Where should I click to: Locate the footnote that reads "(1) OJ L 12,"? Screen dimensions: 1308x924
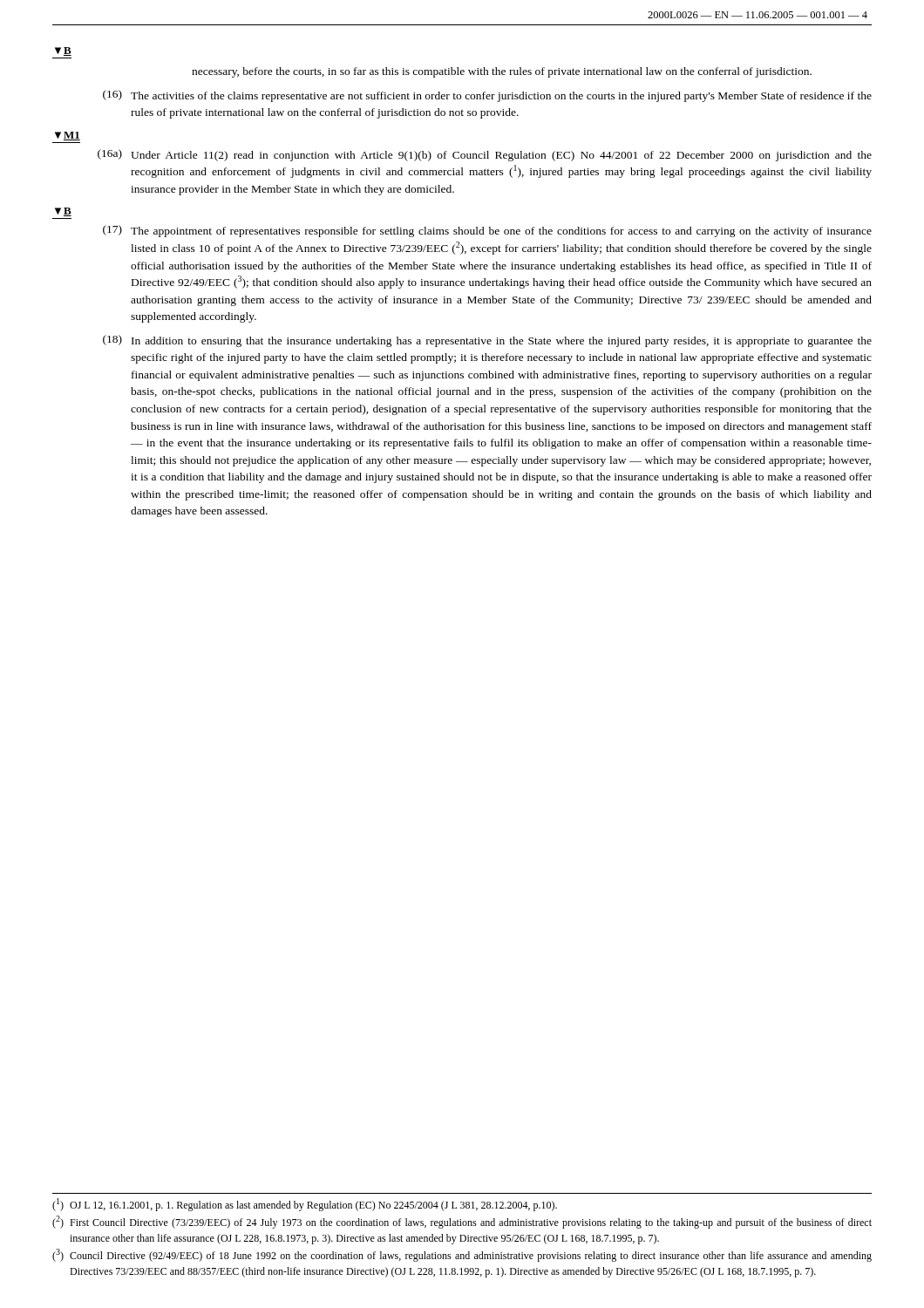pos(462,1206)
